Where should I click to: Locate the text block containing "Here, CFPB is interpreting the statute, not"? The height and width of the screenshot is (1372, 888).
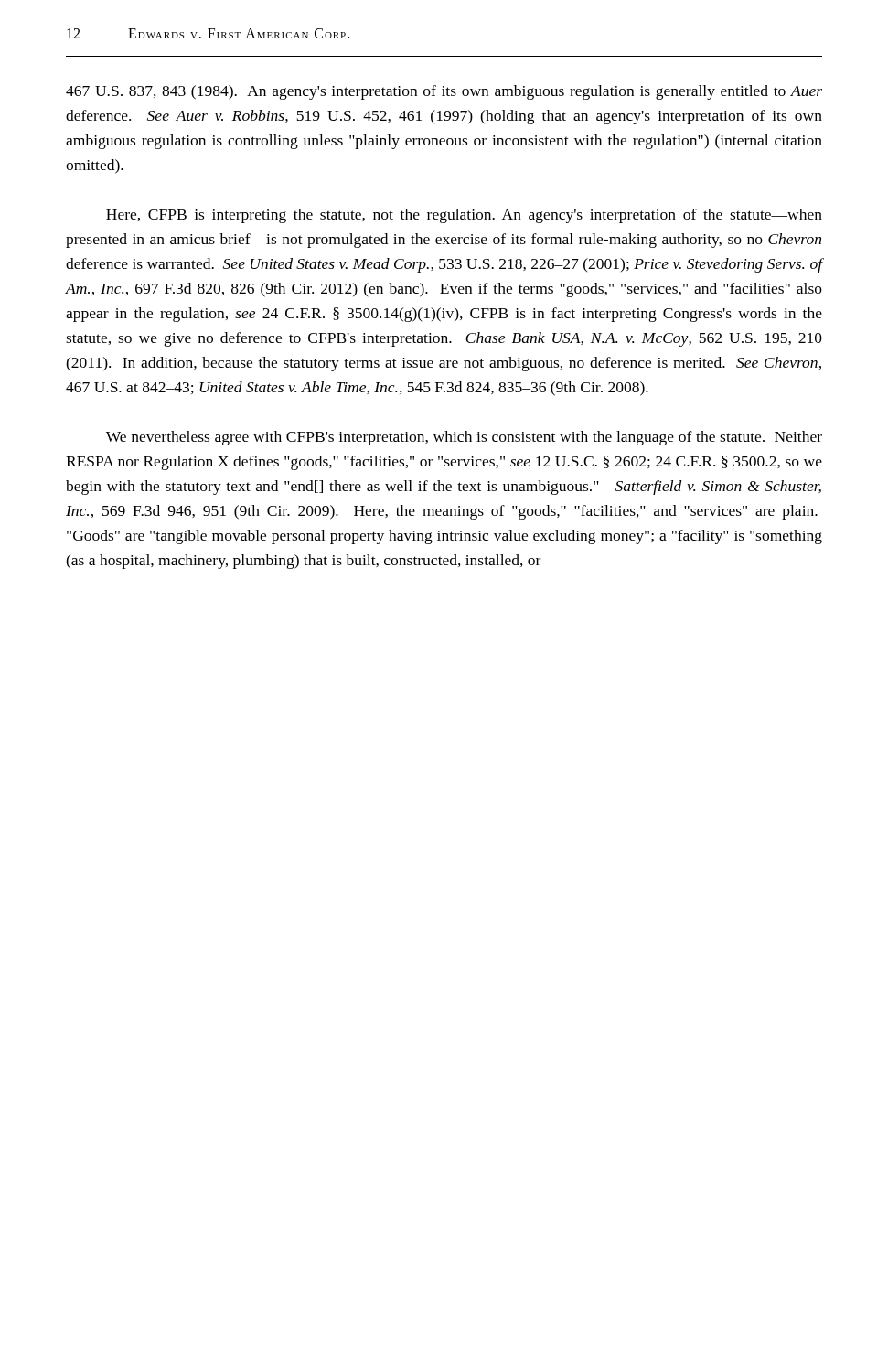444,301
